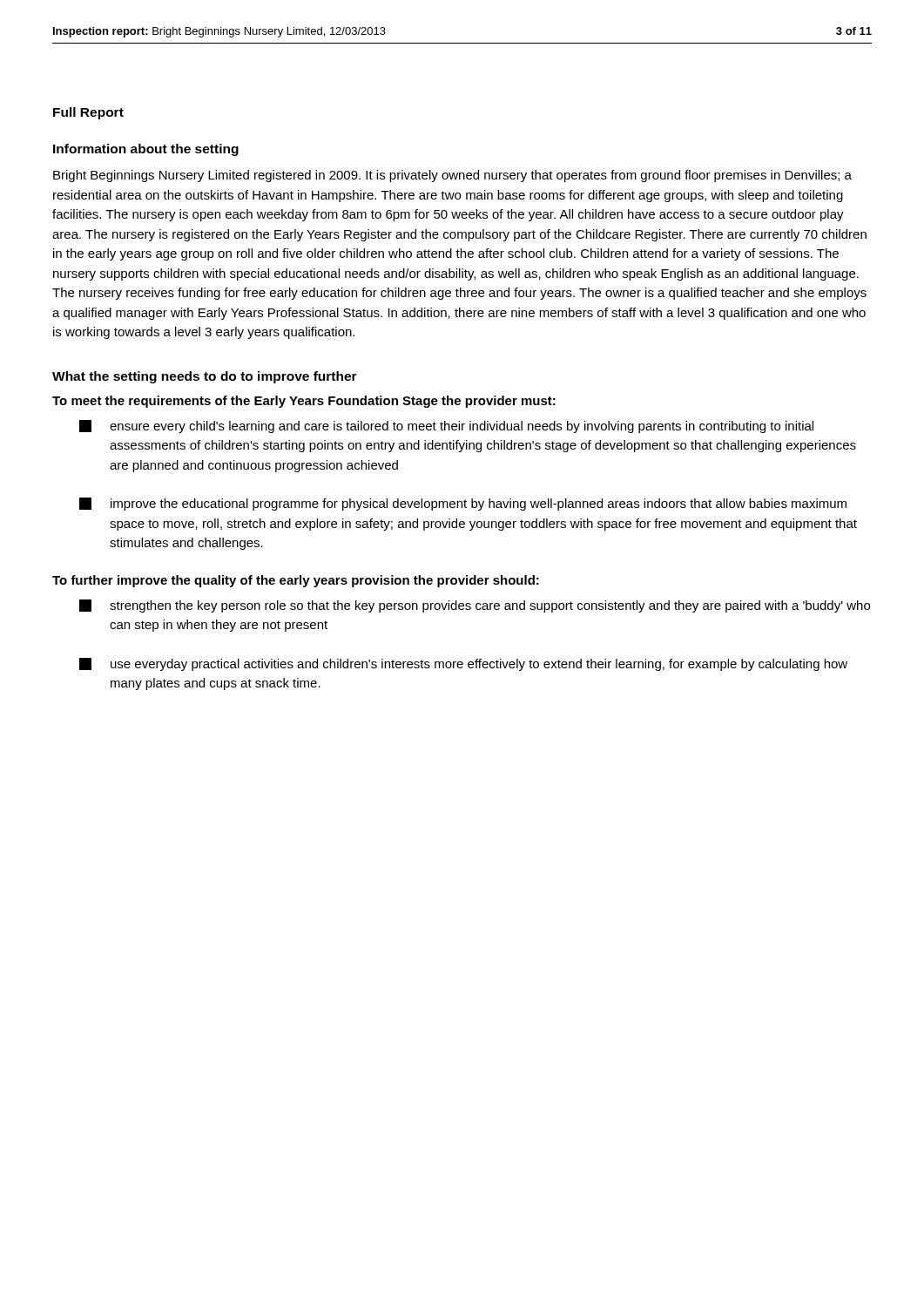Select the passage starting "To meet the requirements of the"
Screen dimensions: 1307x924
[304, 400]
